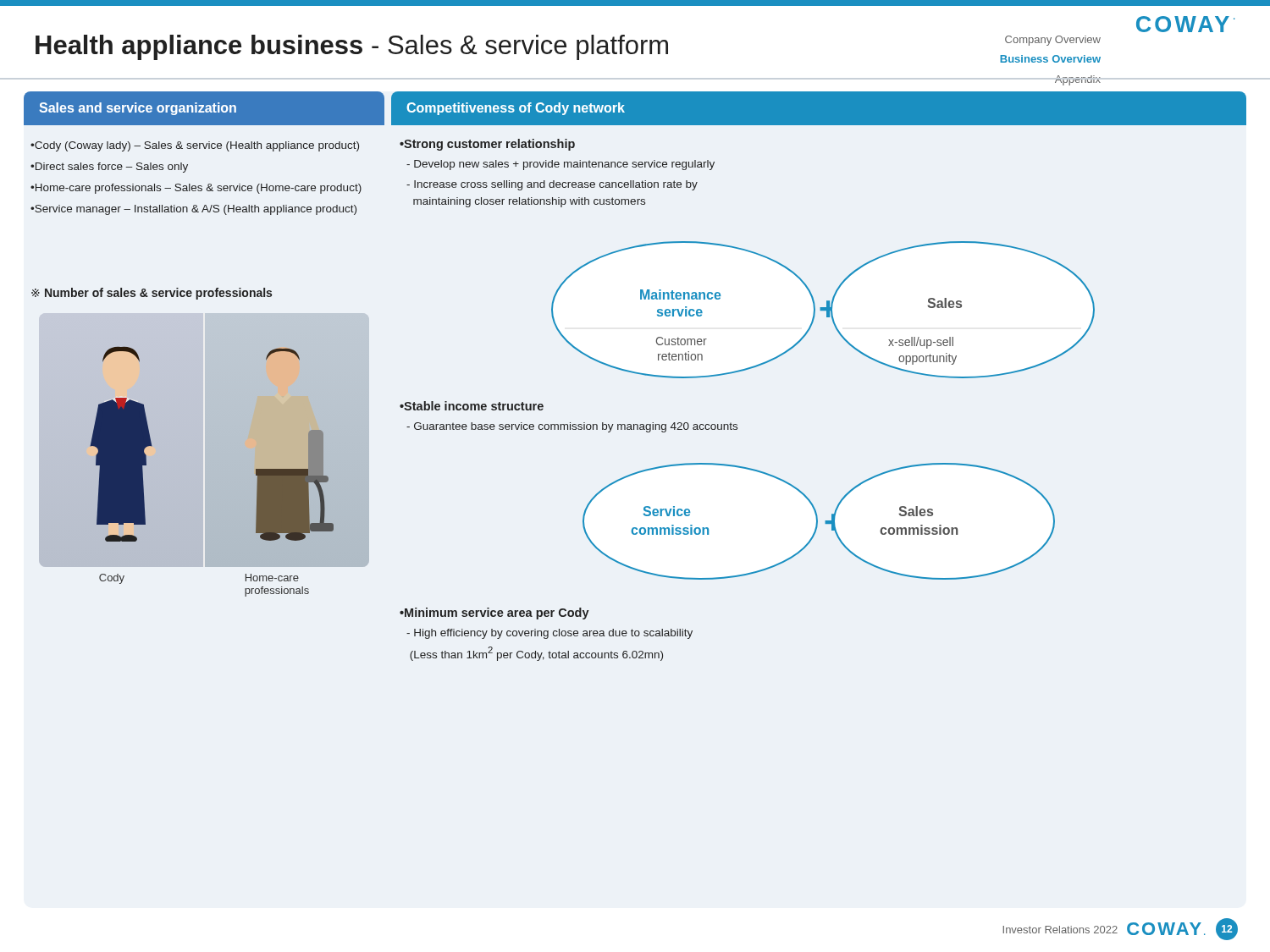Navigate to the region starting "Guarantee base service commission by managing 420"
This screenshot has width=1270, height=952.
[572, 426]
